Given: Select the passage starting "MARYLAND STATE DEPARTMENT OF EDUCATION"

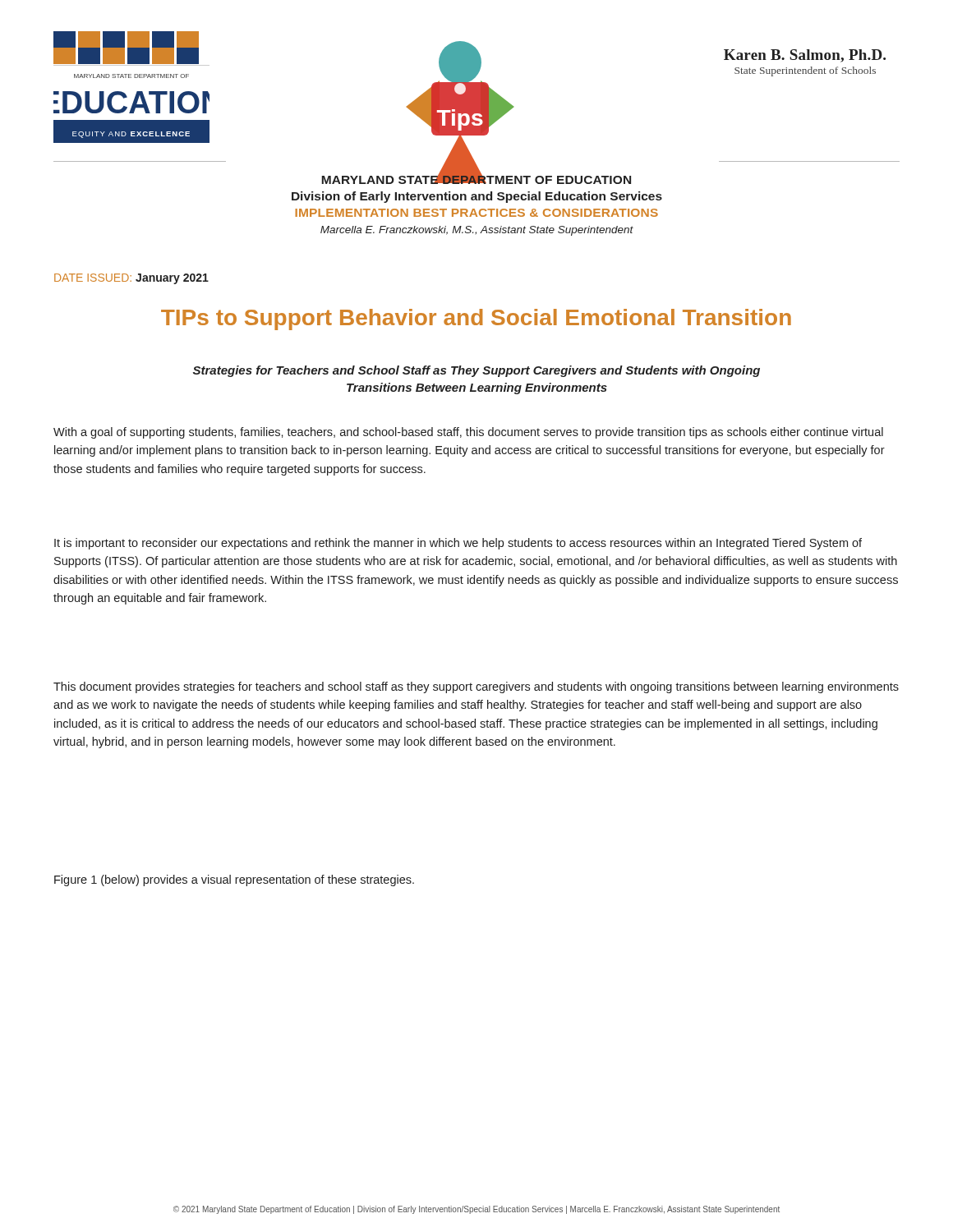Looking at the screenshot, I should point(476,179).
